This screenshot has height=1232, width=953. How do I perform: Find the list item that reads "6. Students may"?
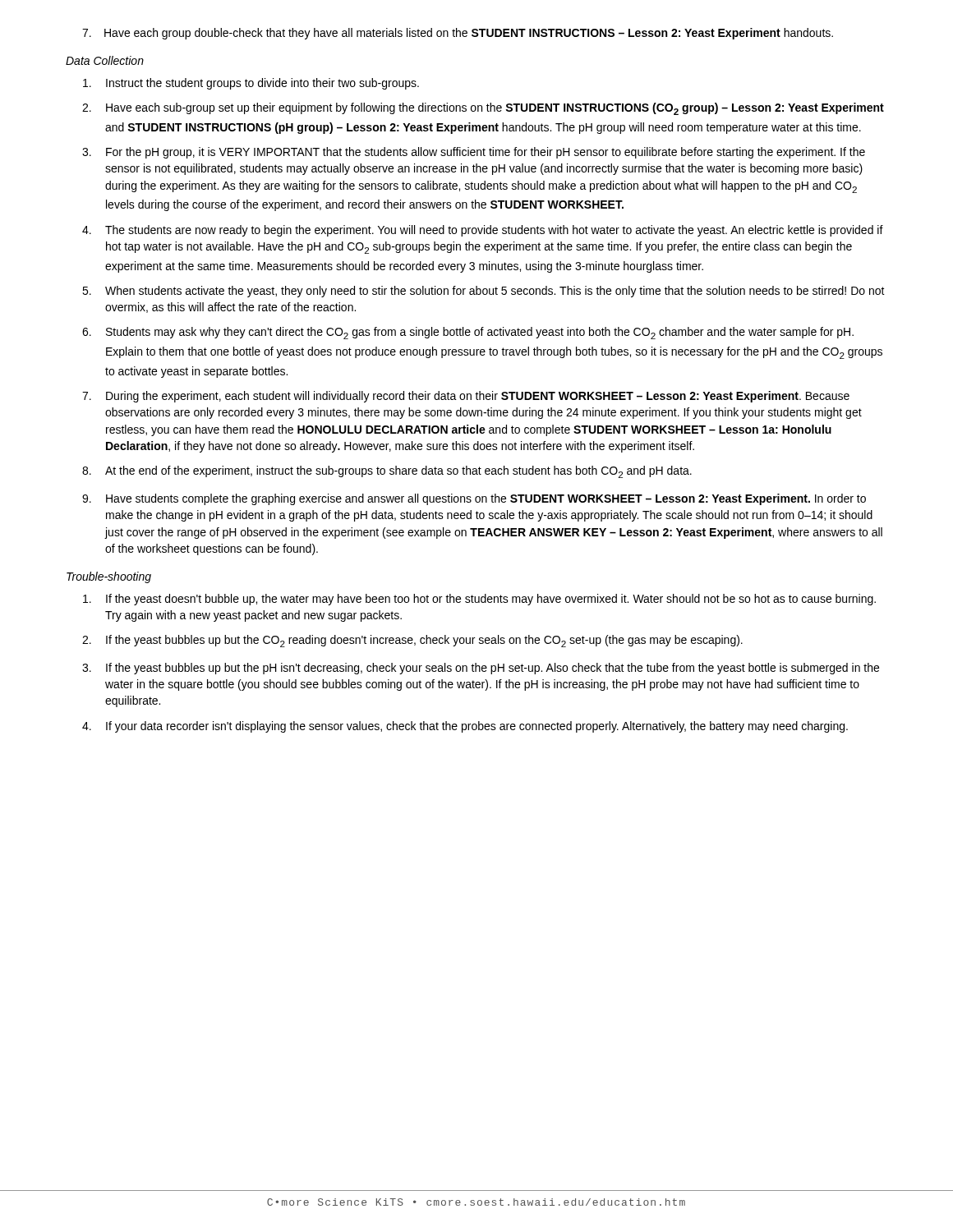pos(485,352)
